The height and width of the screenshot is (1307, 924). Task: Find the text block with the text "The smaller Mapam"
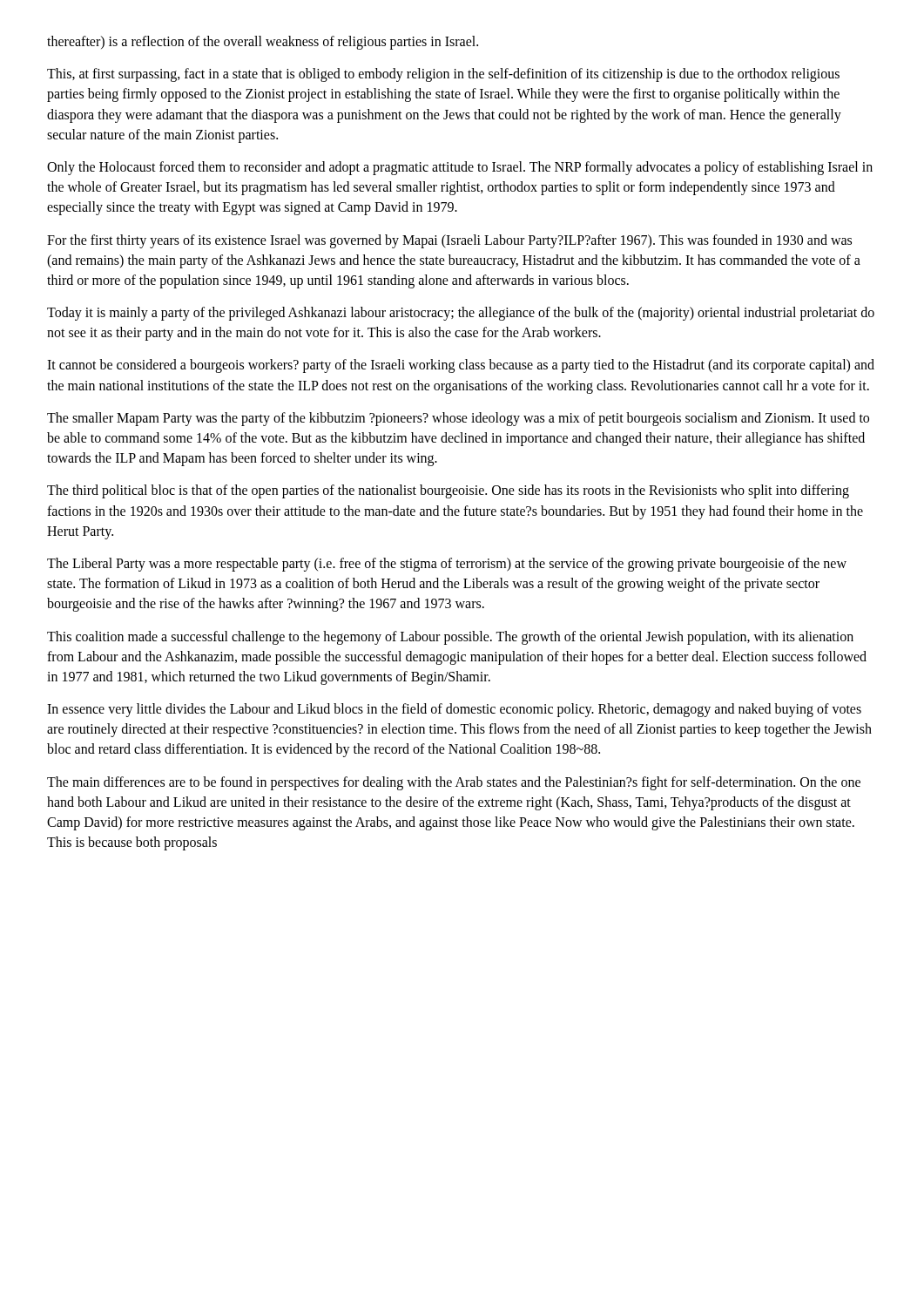pyautogui.click(x=462, y=438)
